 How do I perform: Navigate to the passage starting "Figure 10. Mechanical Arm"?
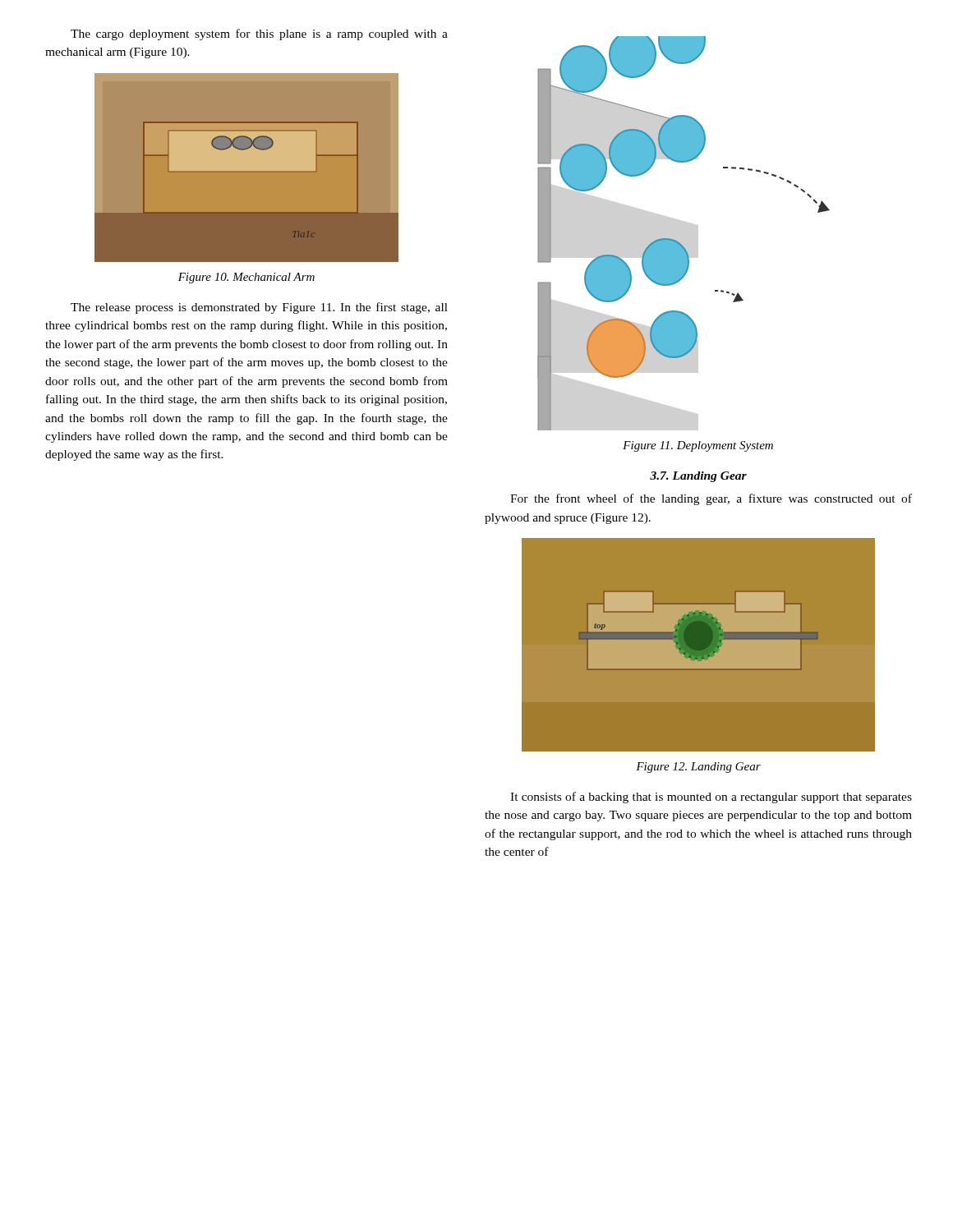pyautogui.click(x=246, y=277)
